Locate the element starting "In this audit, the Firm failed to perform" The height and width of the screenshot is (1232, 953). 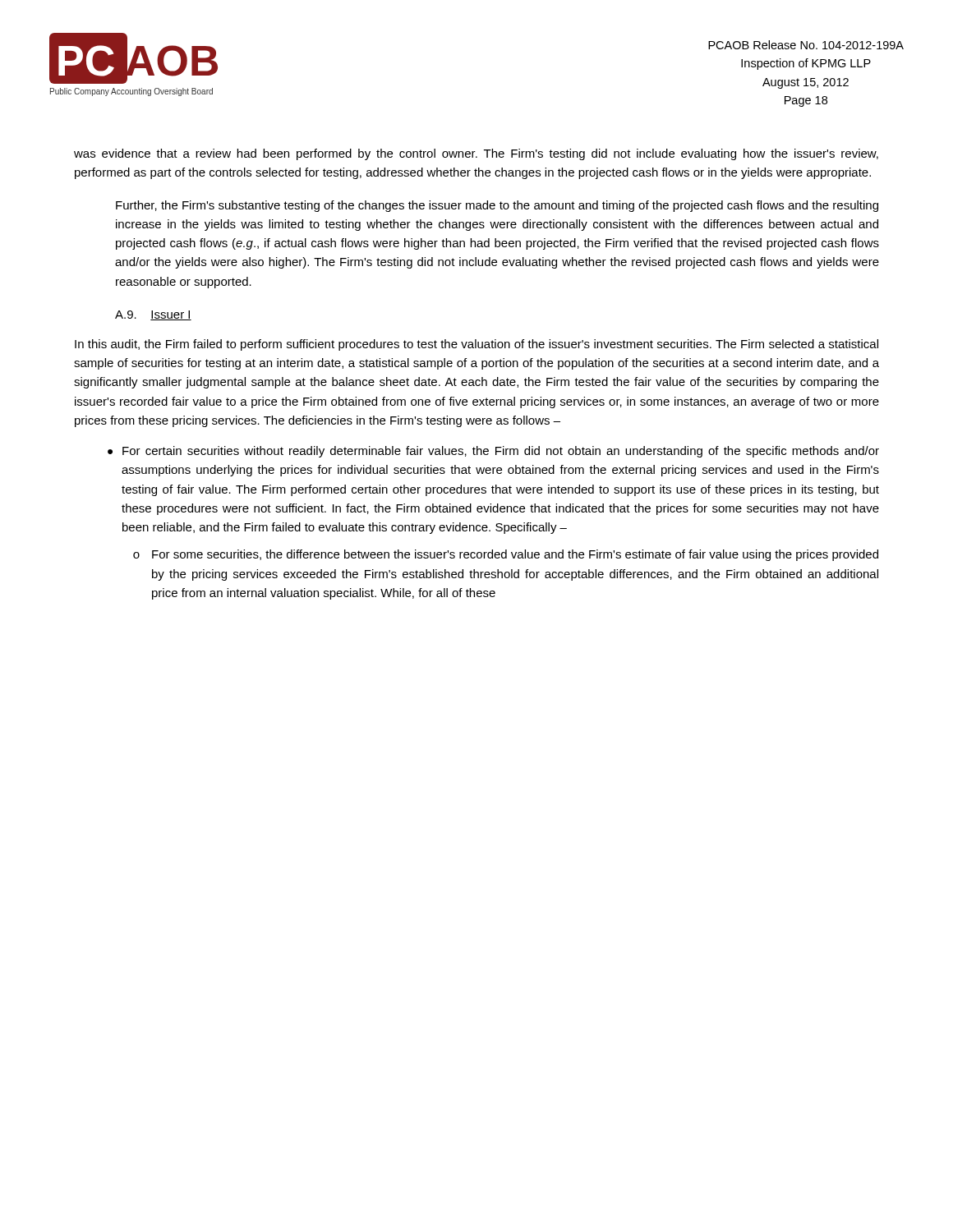[x=476, y=382]
